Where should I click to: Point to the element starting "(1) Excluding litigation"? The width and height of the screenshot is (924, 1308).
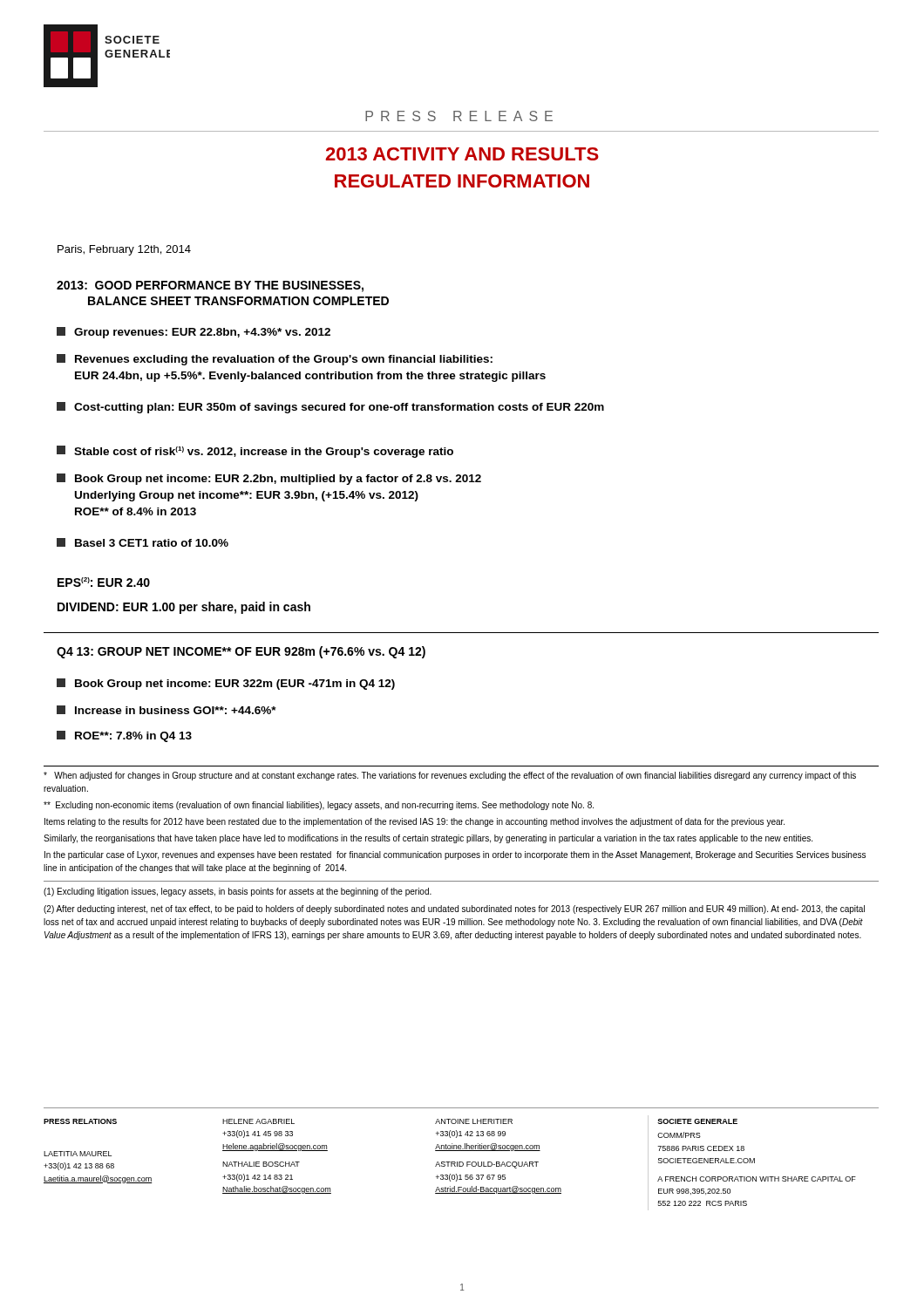point(461,913)
